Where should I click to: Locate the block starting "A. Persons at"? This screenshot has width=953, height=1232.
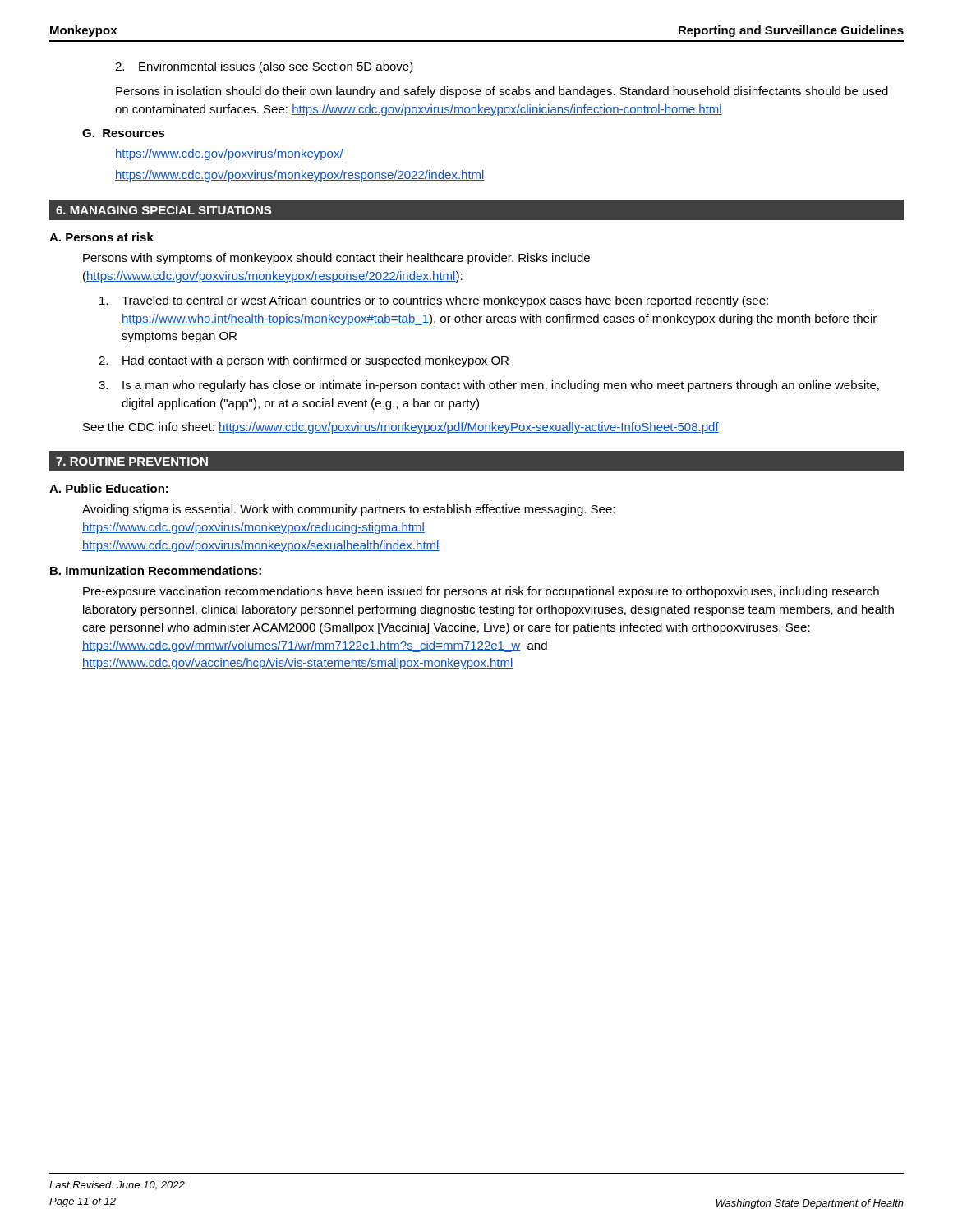tap(101, 237)
